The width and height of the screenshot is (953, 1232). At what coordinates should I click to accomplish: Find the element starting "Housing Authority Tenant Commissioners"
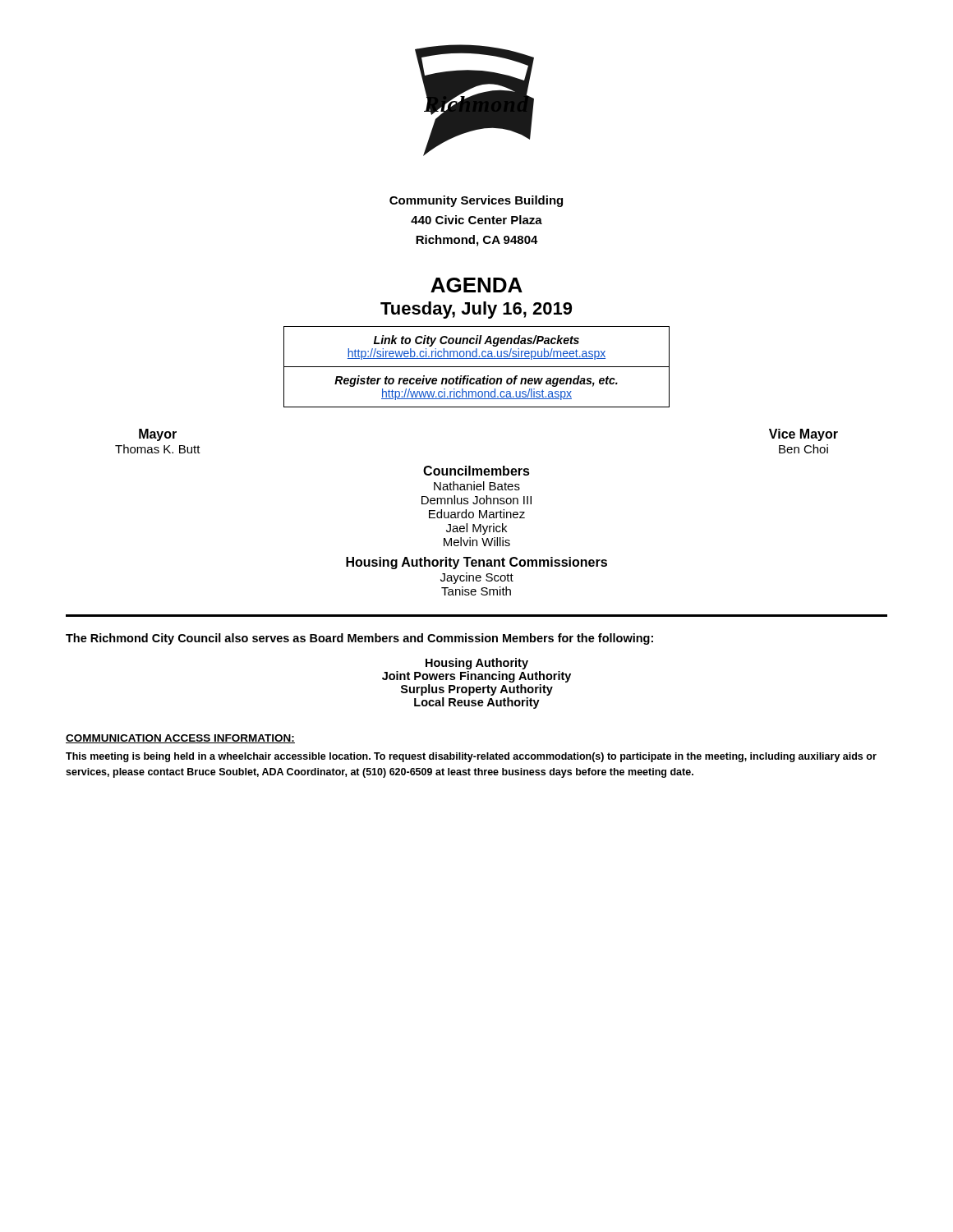pyautogui.click(x=476, y=577)
